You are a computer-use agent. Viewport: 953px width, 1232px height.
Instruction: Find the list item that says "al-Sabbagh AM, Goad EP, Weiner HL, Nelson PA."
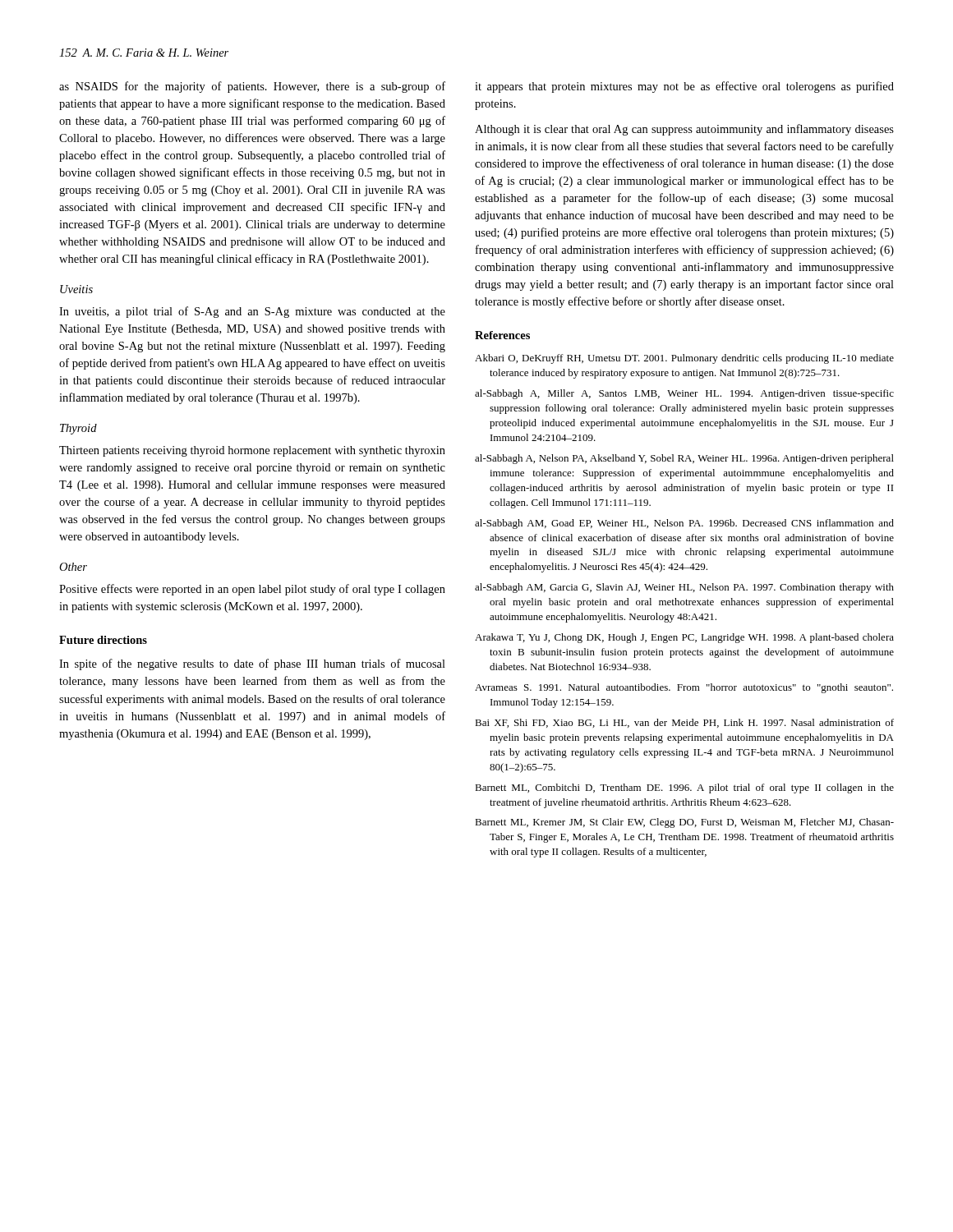(x=684, y=545)
